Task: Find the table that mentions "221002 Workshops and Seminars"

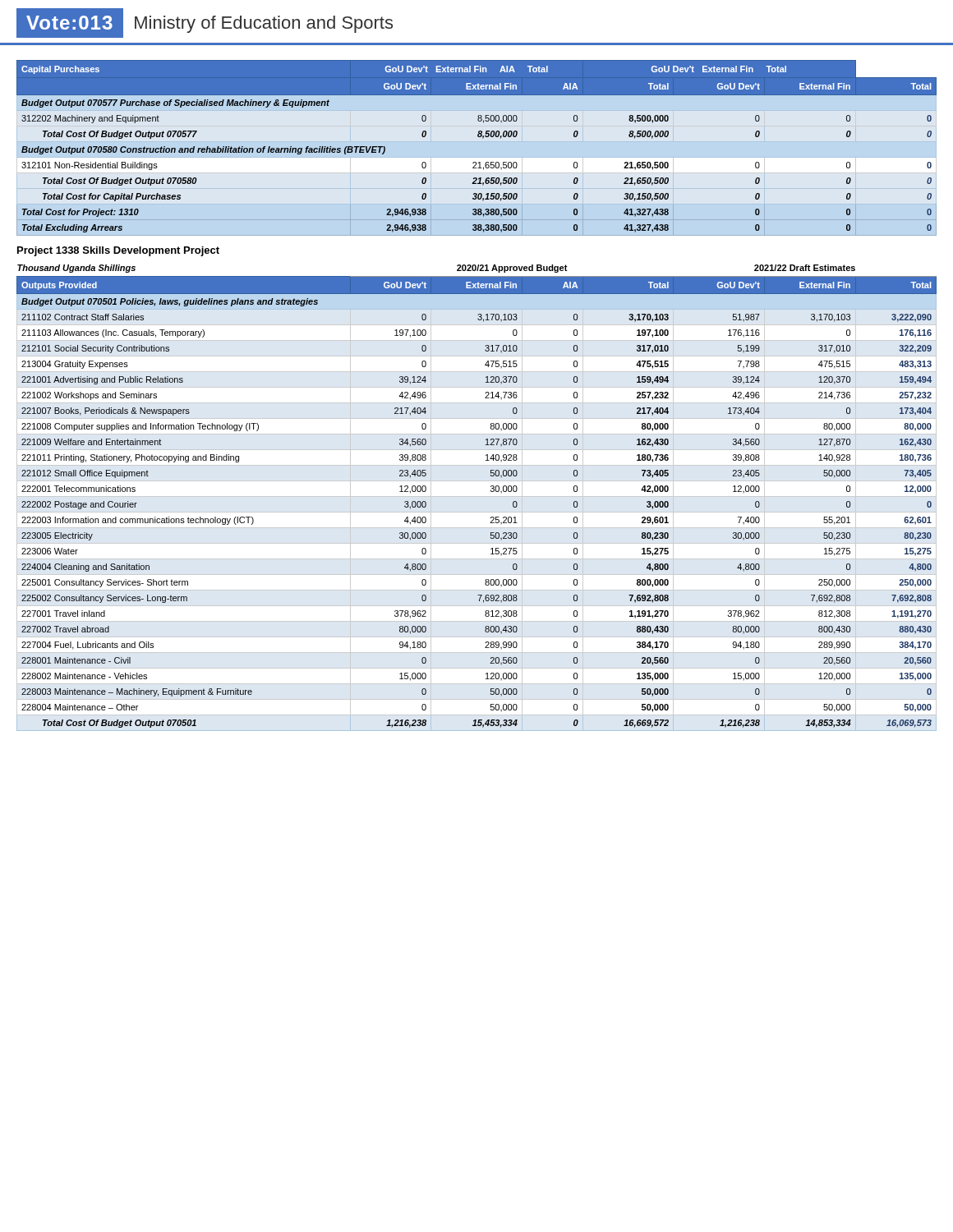Action: (x=476, y=495)
